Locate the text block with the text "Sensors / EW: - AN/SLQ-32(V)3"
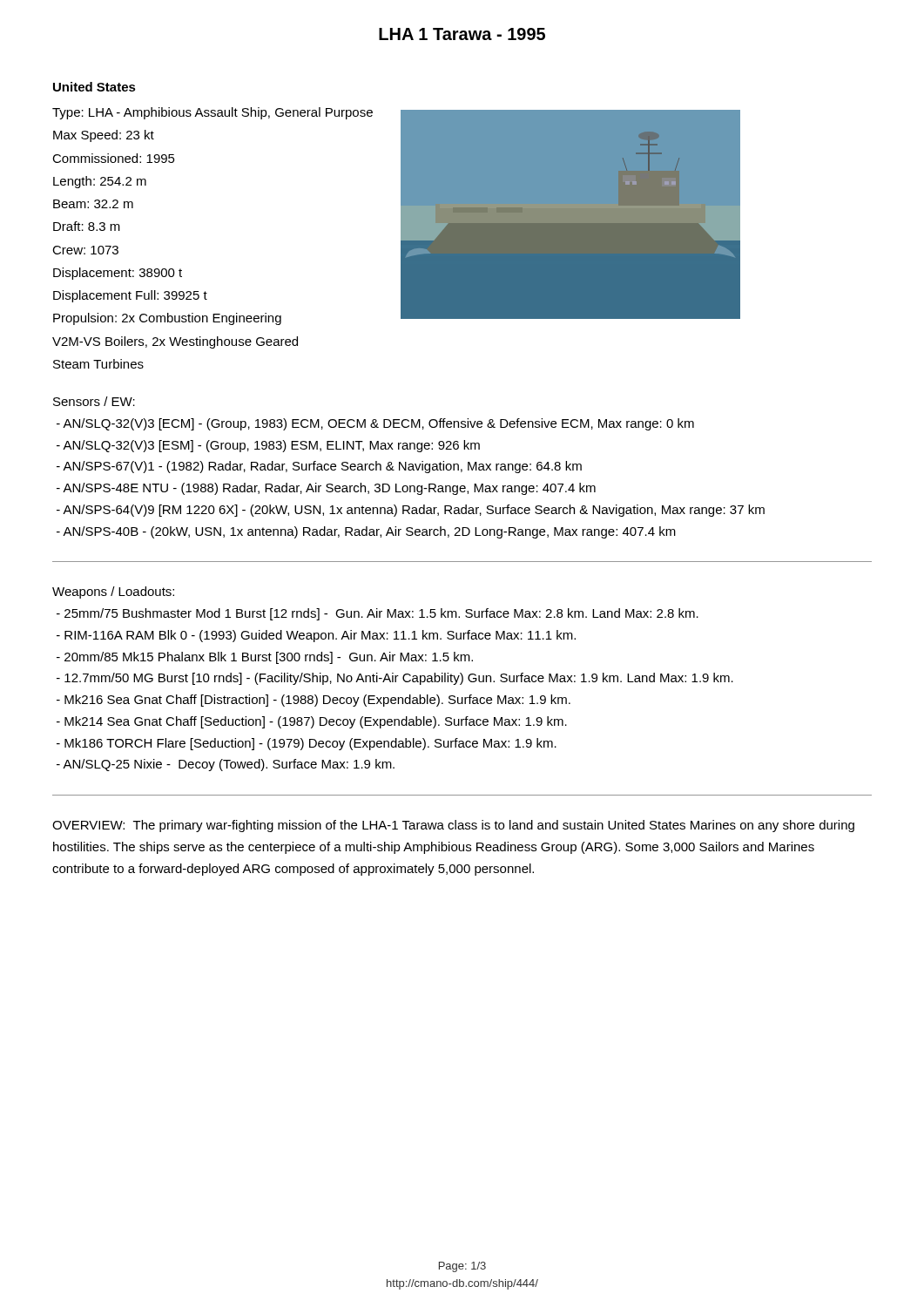This screenshot has height=1307, width=924. (462, 467)
